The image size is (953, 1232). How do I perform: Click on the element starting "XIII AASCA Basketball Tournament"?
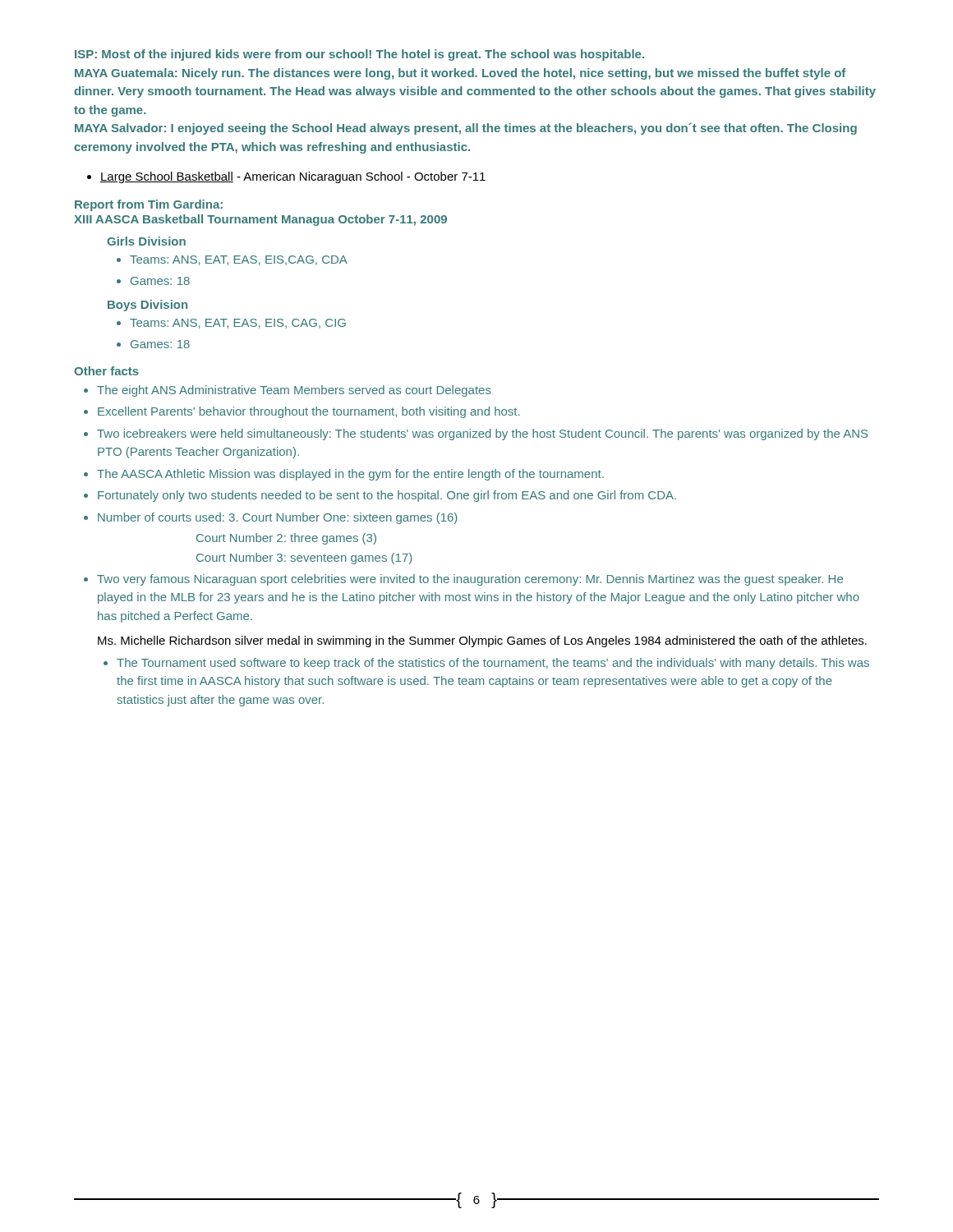click(x=261, y=219)
